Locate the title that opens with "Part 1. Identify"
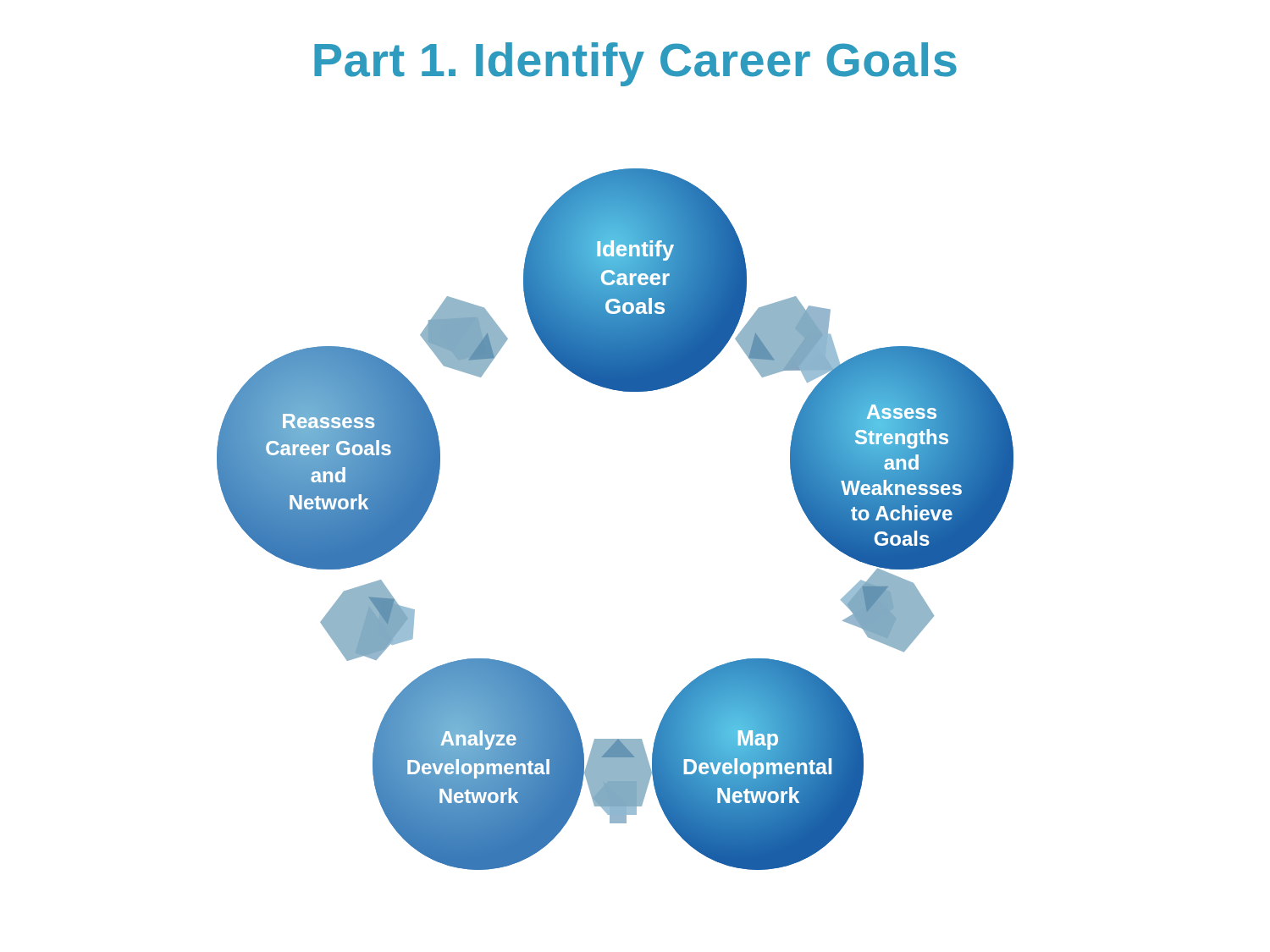 635,60
